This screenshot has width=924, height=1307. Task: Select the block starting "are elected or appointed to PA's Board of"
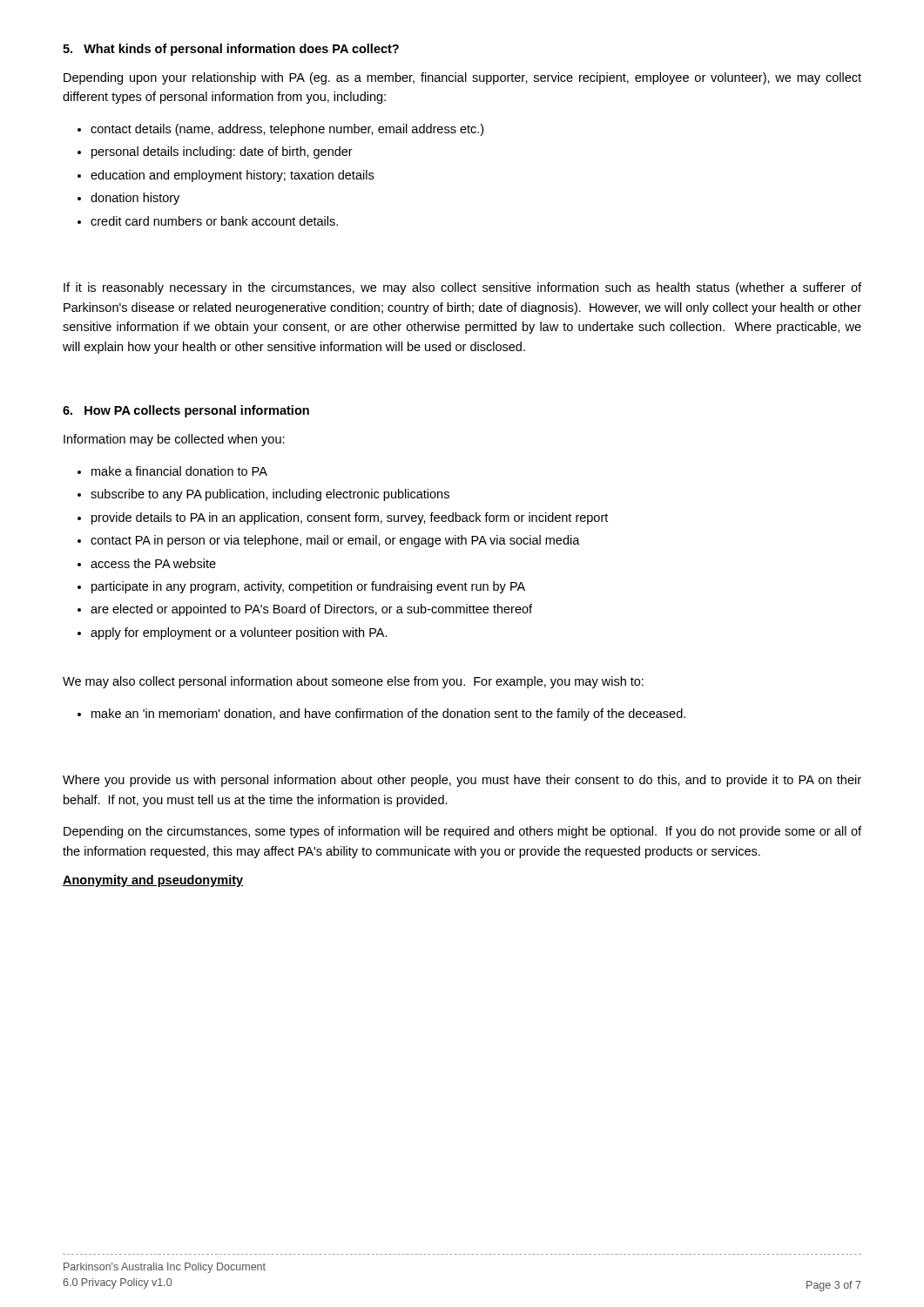click(x=311, y=609)
